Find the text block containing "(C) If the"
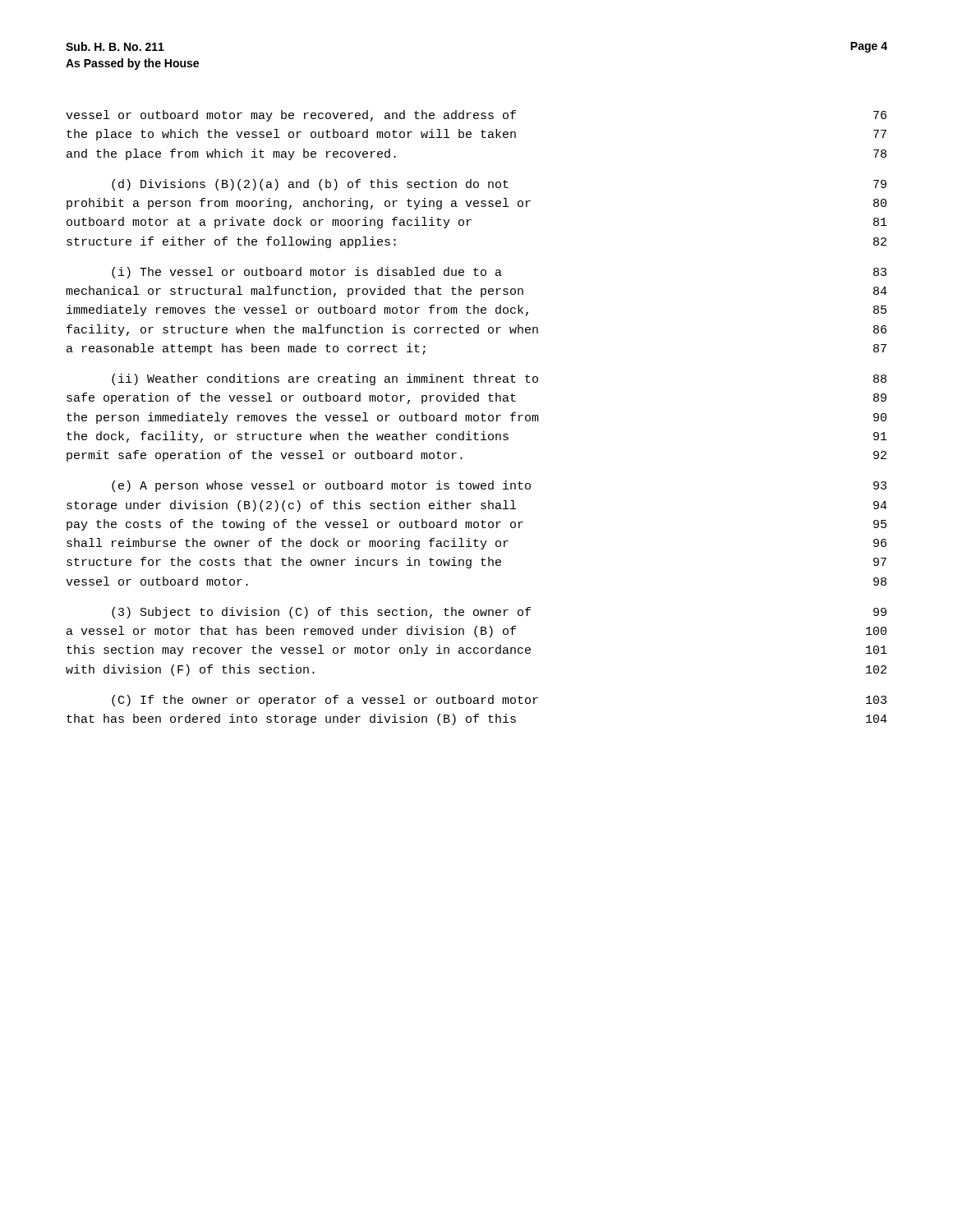Image resolution: width=953 pixels, height=1232 pixels. coord(476,710)
